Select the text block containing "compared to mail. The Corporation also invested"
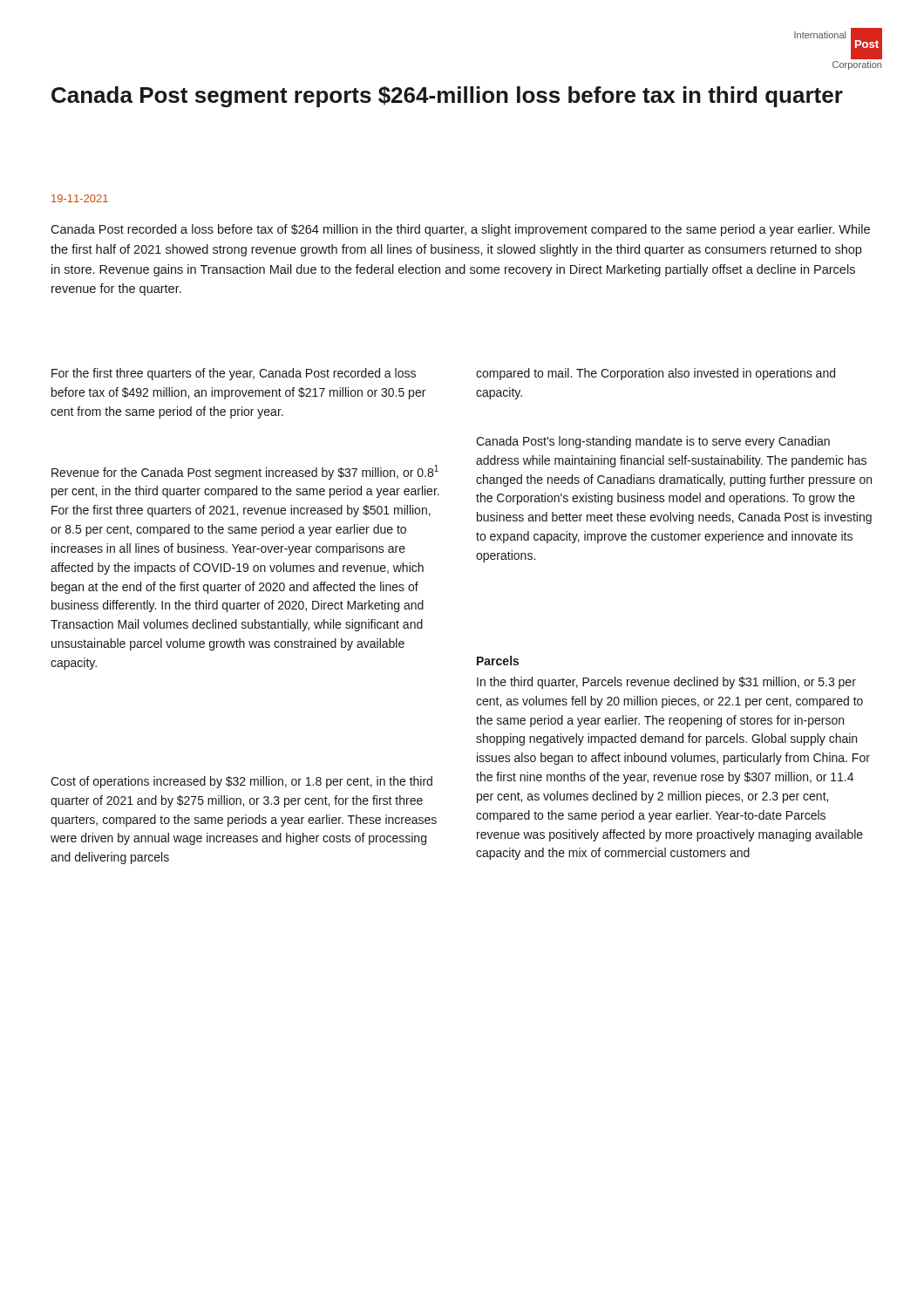Screen dimensions: 1308x924 [675, 384]
